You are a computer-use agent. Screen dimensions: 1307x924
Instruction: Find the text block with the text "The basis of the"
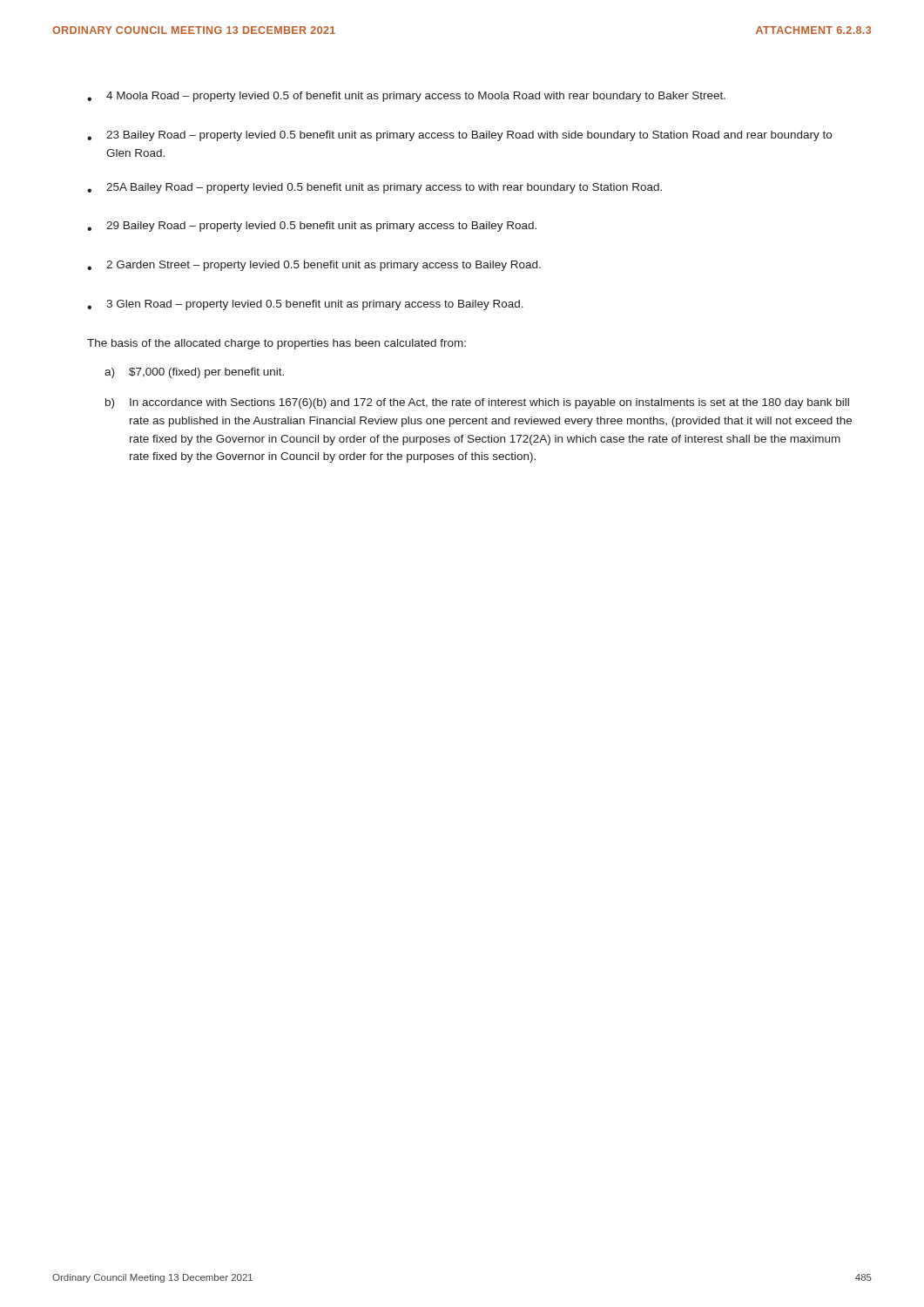(277, 343)
